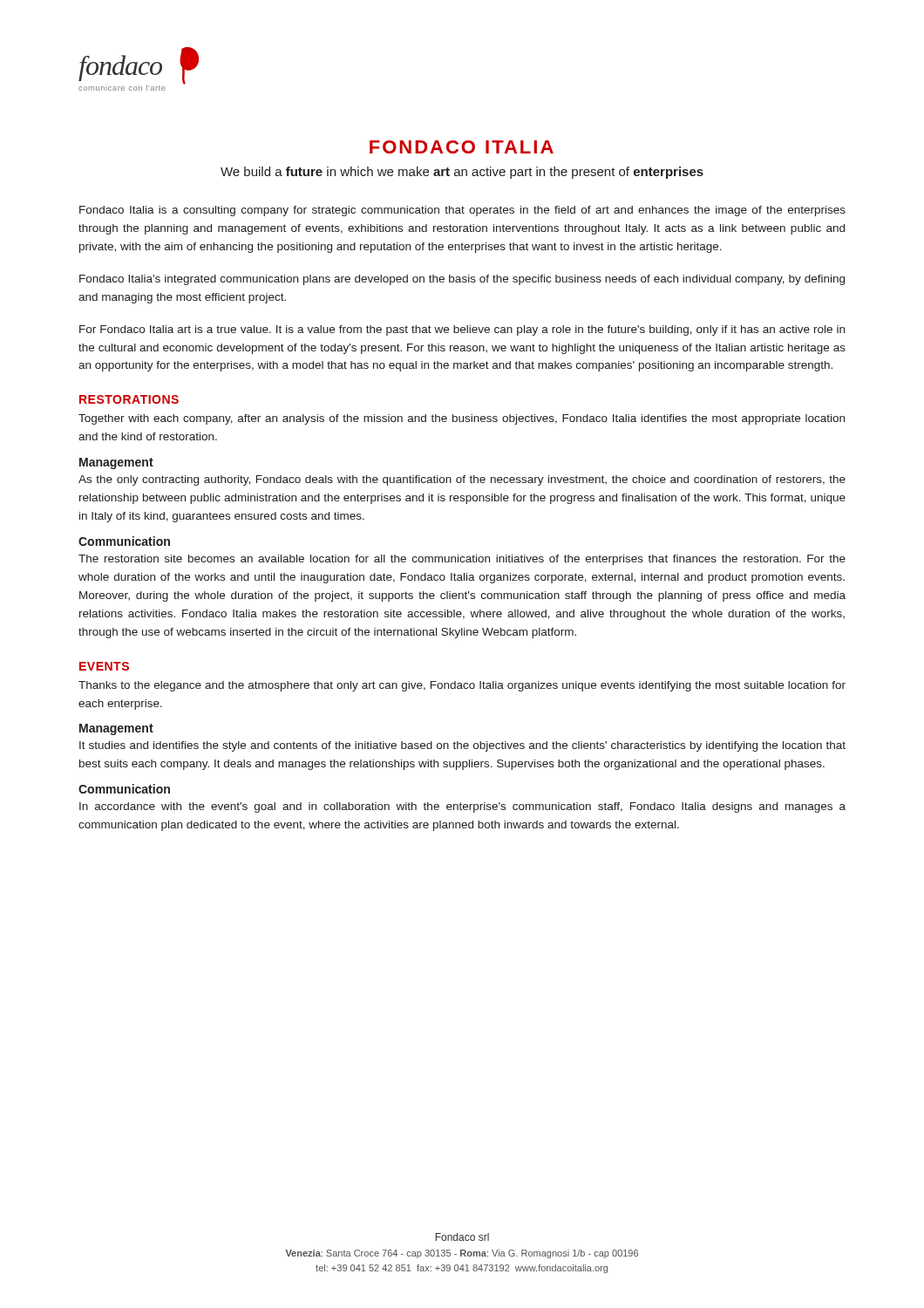Find the title on this page that starts "FONDACO ITALIA We build"
924x1308 pixels.
[x=462, y=157]
